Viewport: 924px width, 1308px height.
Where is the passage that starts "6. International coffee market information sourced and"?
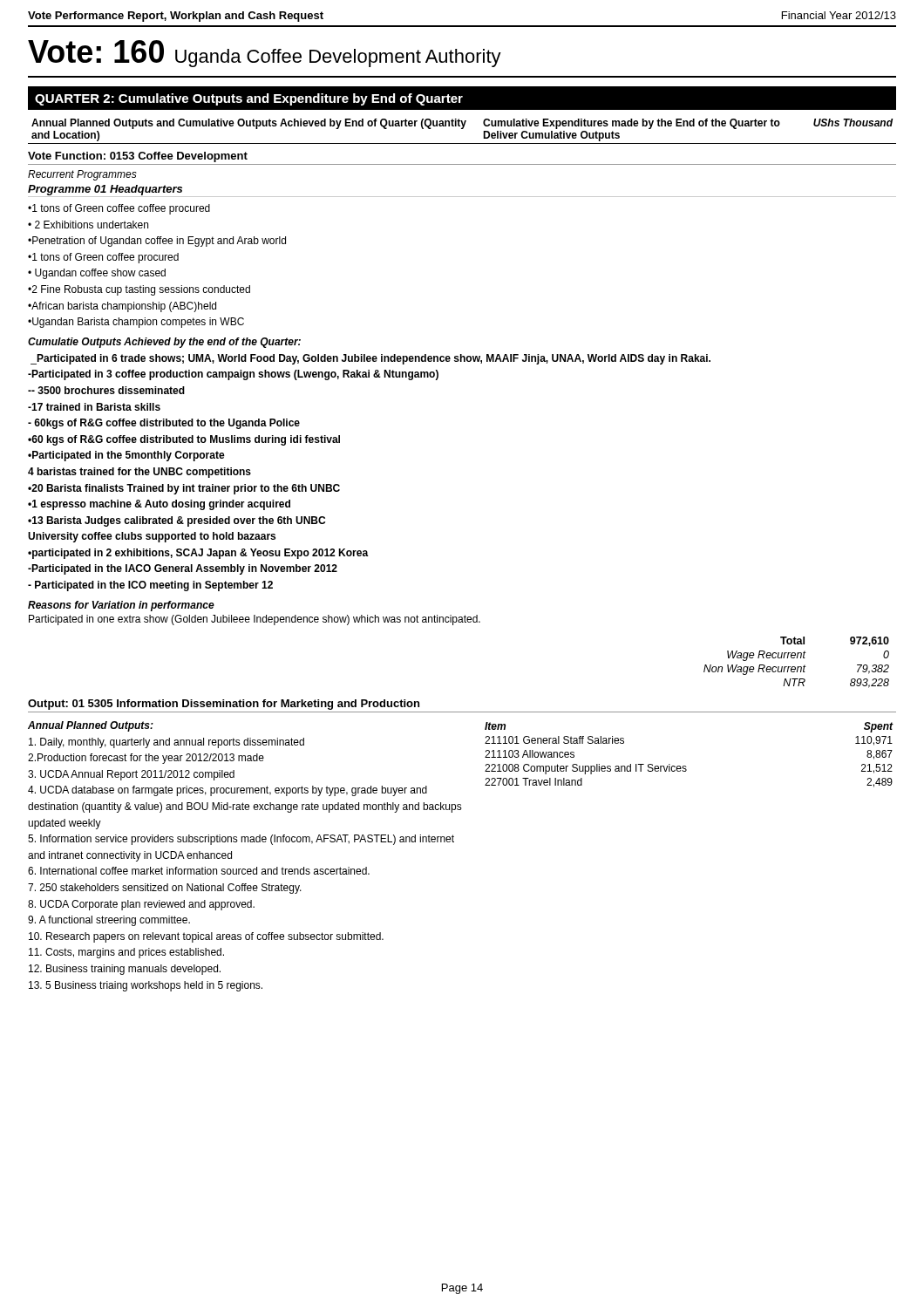(199, 871)
